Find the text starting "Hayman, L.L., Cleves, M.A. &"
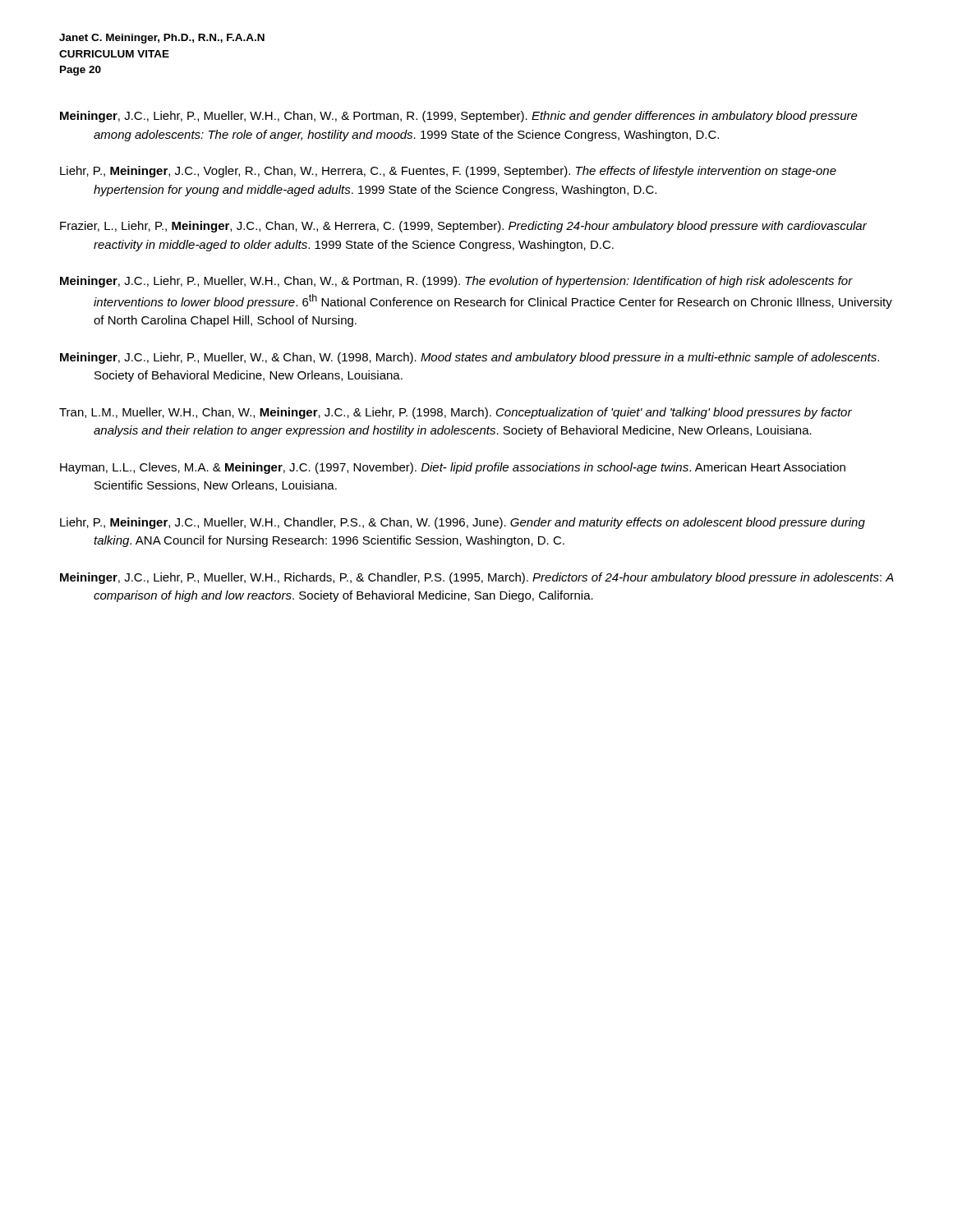The image size is (953, 1232). click(x=453, y=476)
